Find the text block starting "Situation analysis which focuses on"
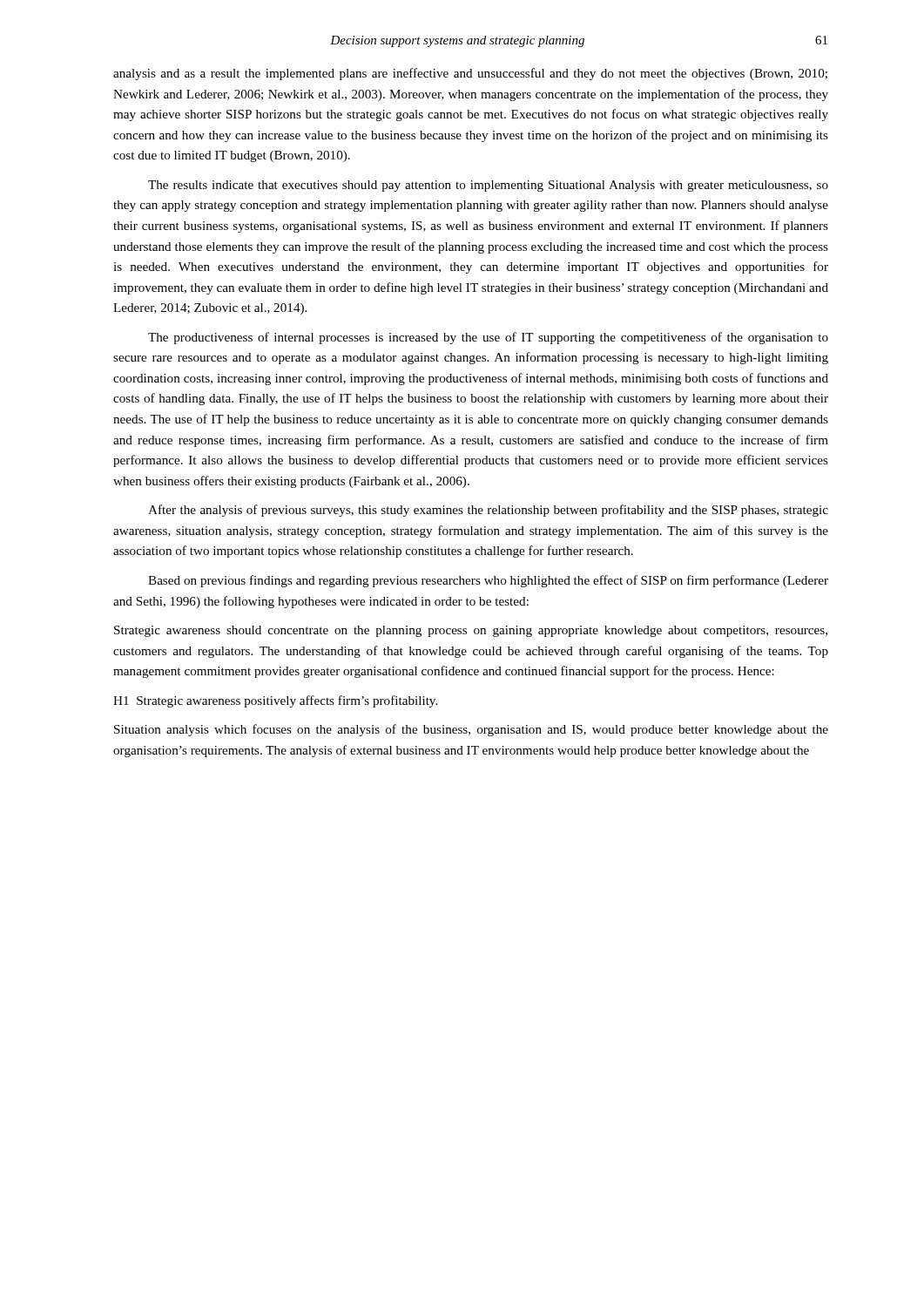924x1307 pixels. [471, 739]
